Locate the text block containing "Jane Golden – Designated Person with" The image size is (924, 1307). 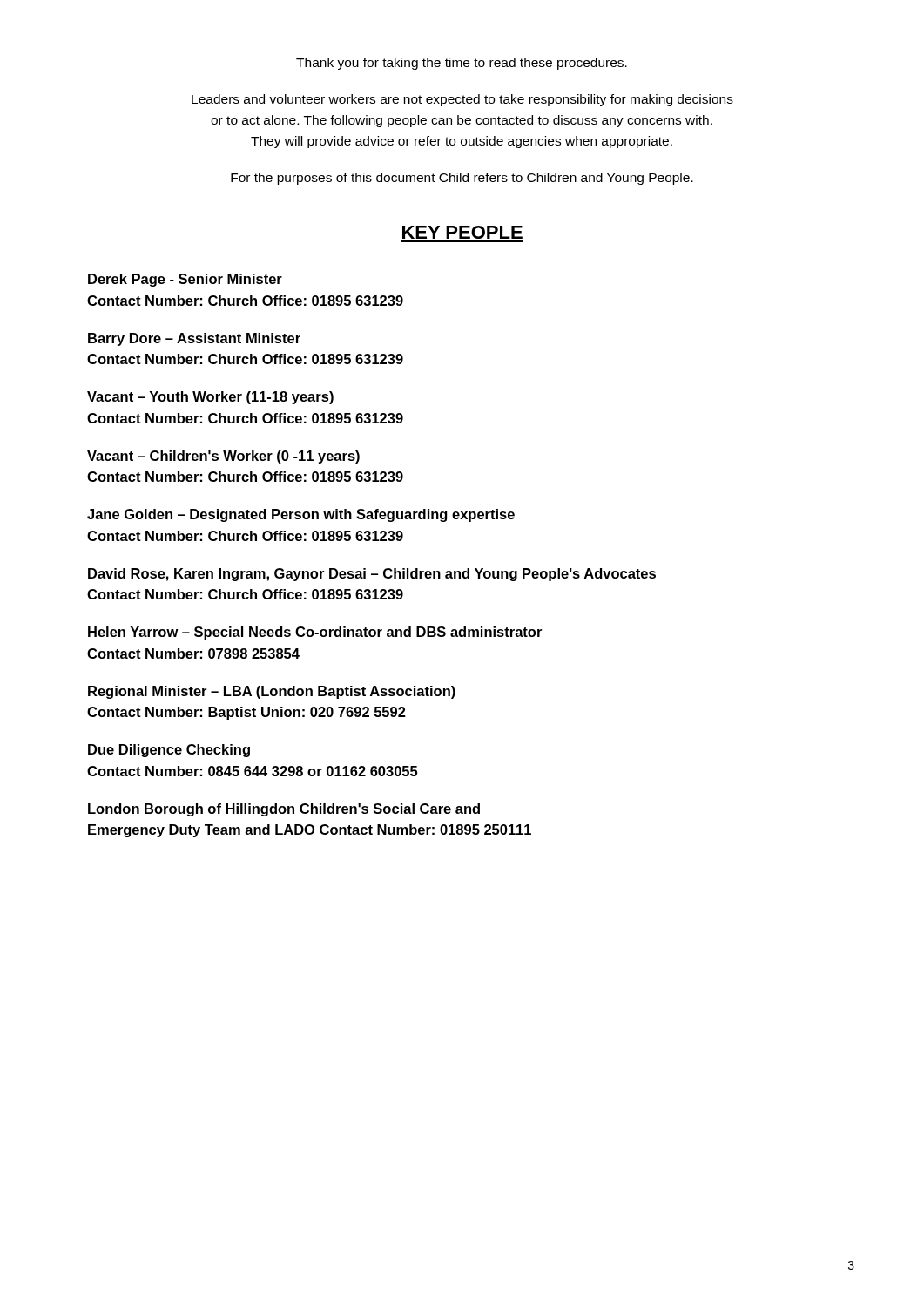(462, 525)
